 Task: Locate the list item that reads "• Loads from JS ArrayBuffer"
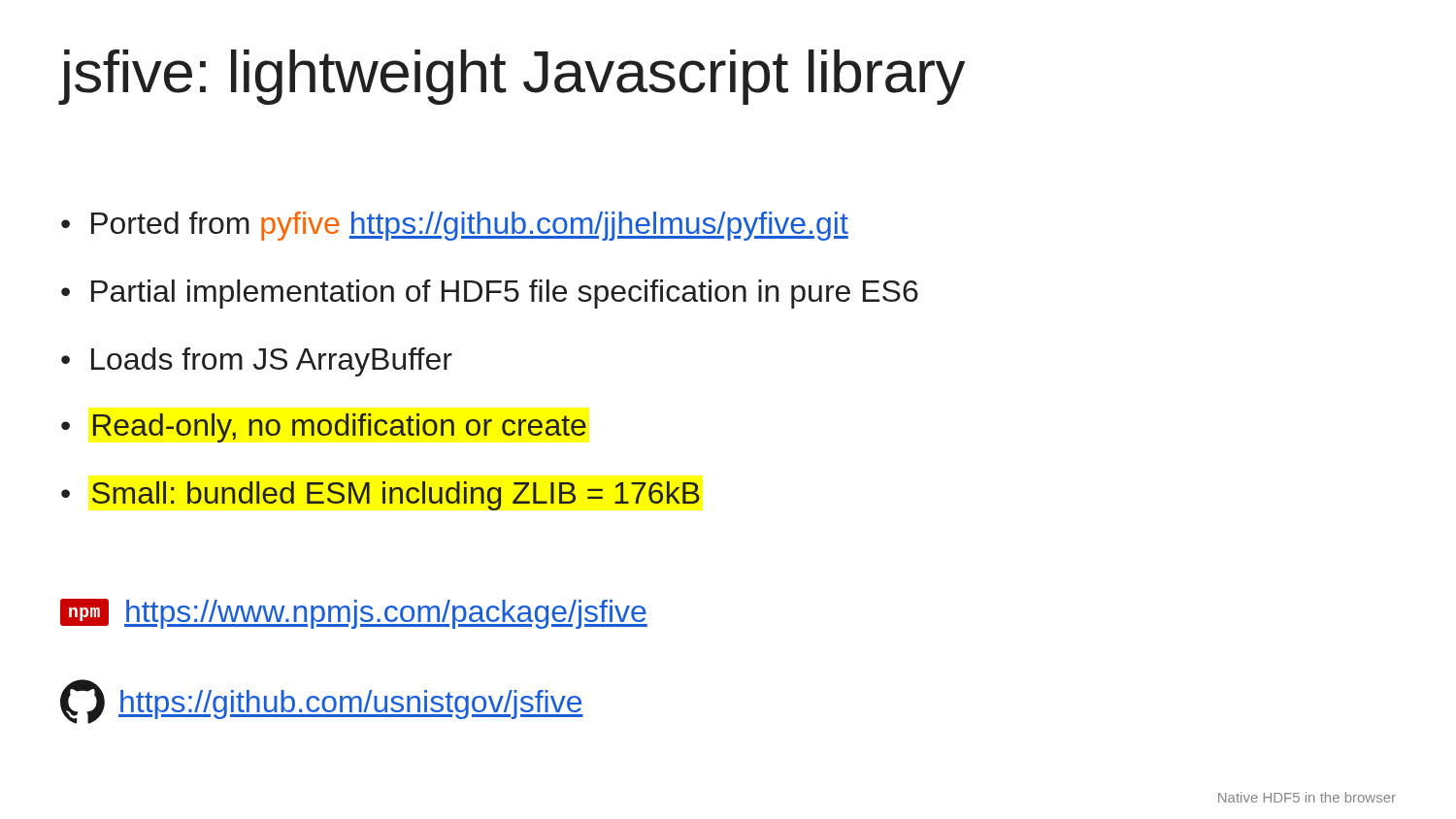point(256,360)
